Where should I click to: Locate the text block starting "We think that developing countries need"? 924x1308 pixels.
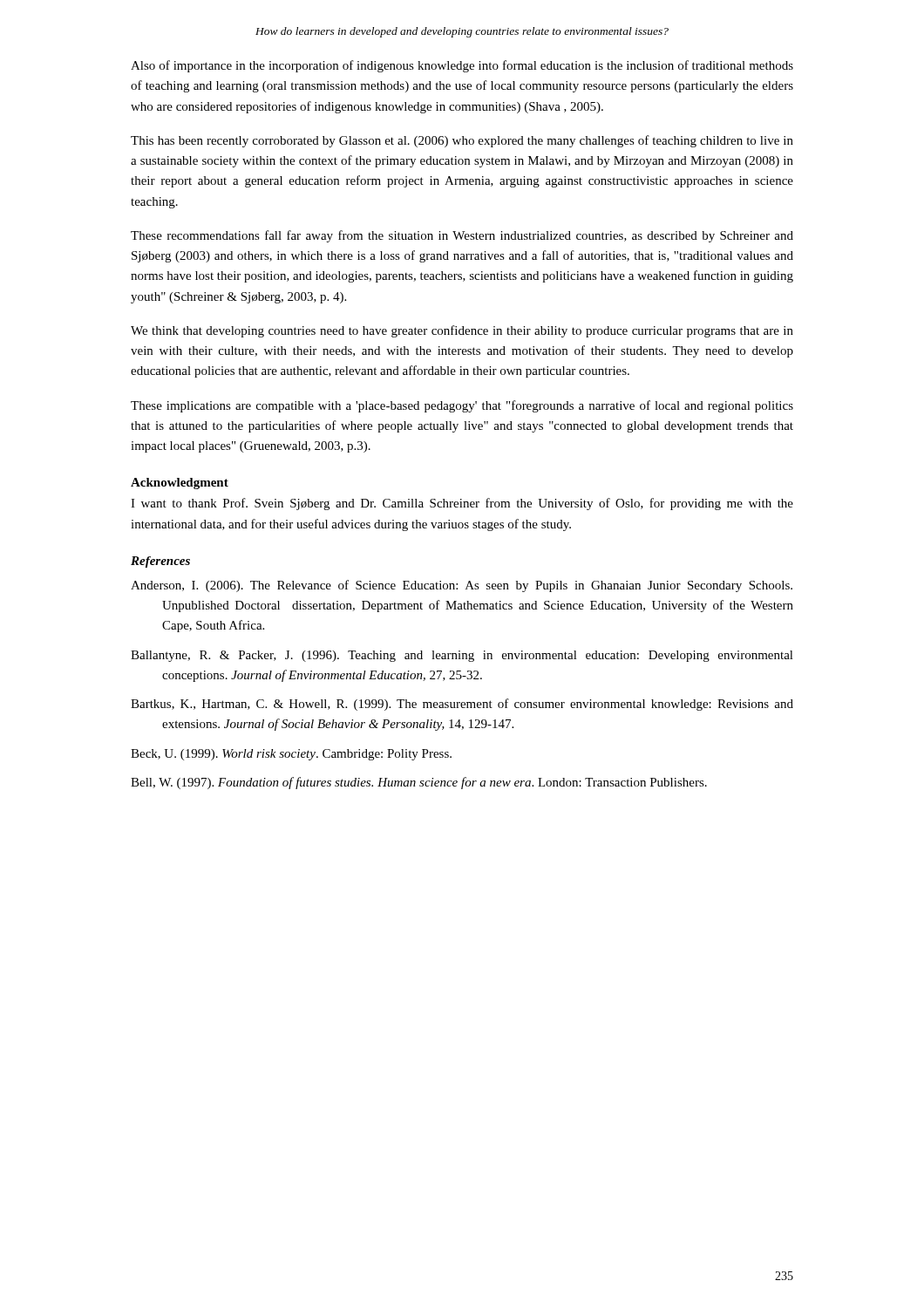click(x=462, y=351)
